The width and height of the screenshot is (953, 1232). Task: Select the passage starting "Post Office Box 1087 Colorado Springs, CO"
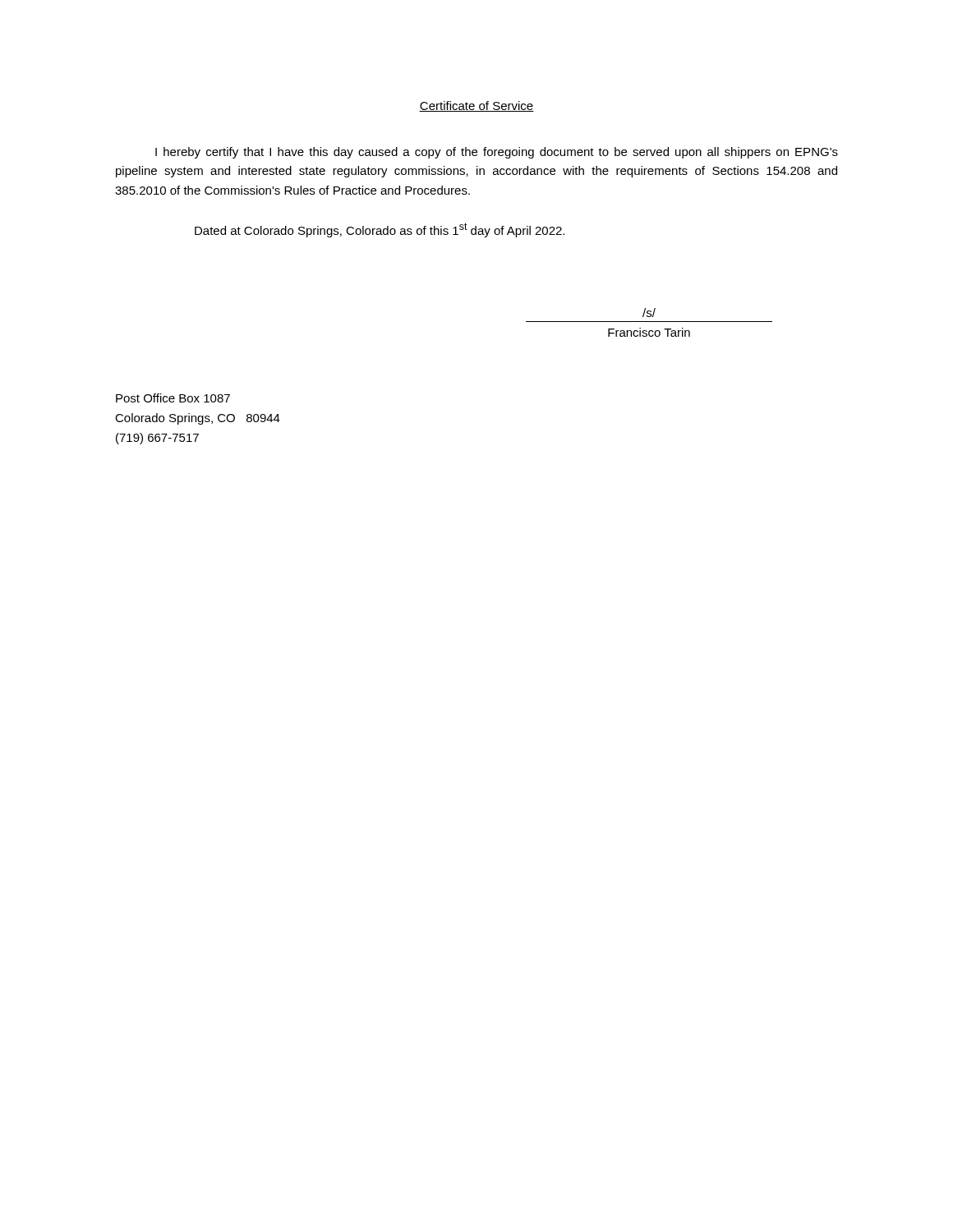pyautogui.click(x=198, y=418)
